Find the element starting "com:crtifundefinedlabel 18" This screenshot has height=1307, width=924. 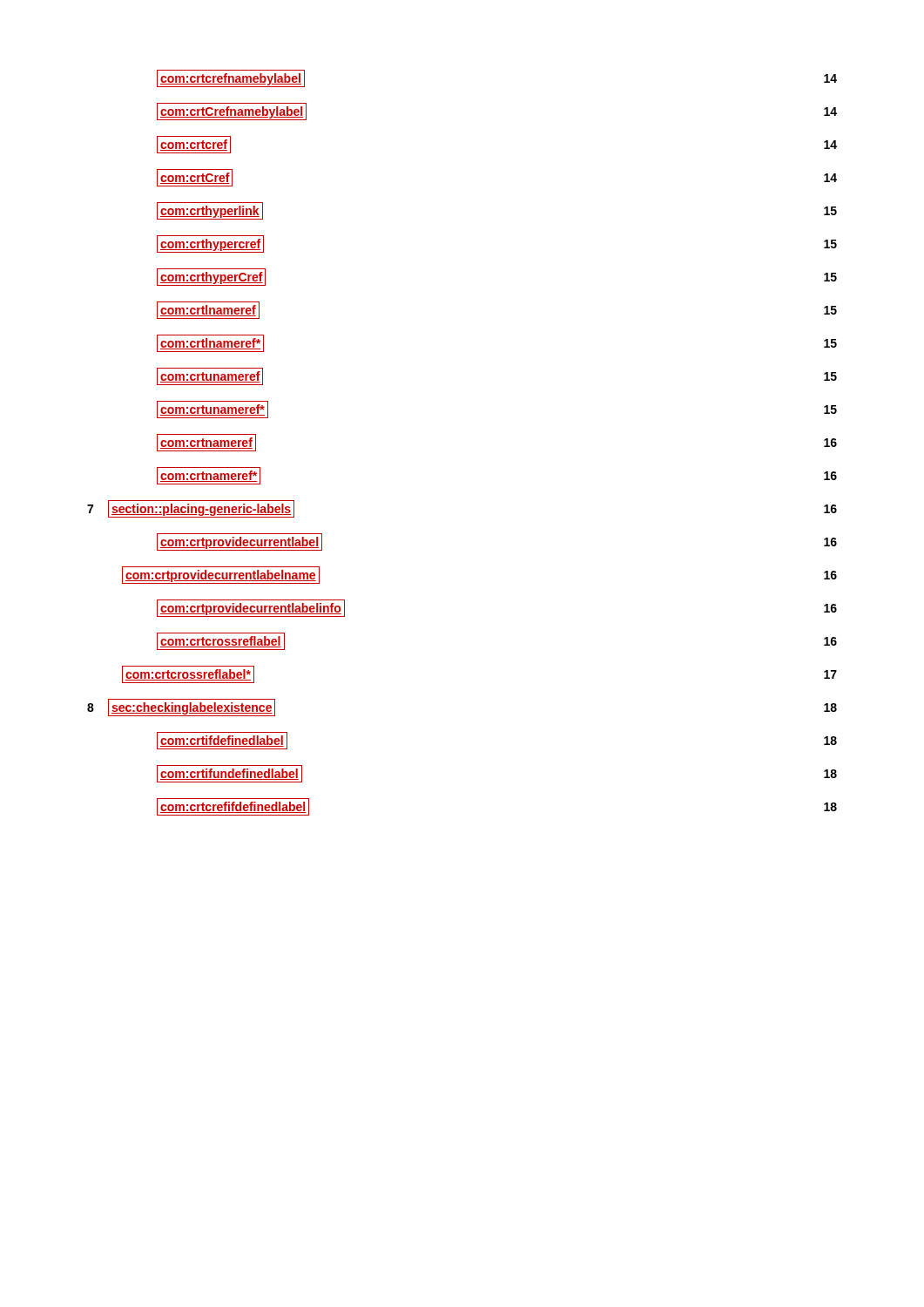229,773
